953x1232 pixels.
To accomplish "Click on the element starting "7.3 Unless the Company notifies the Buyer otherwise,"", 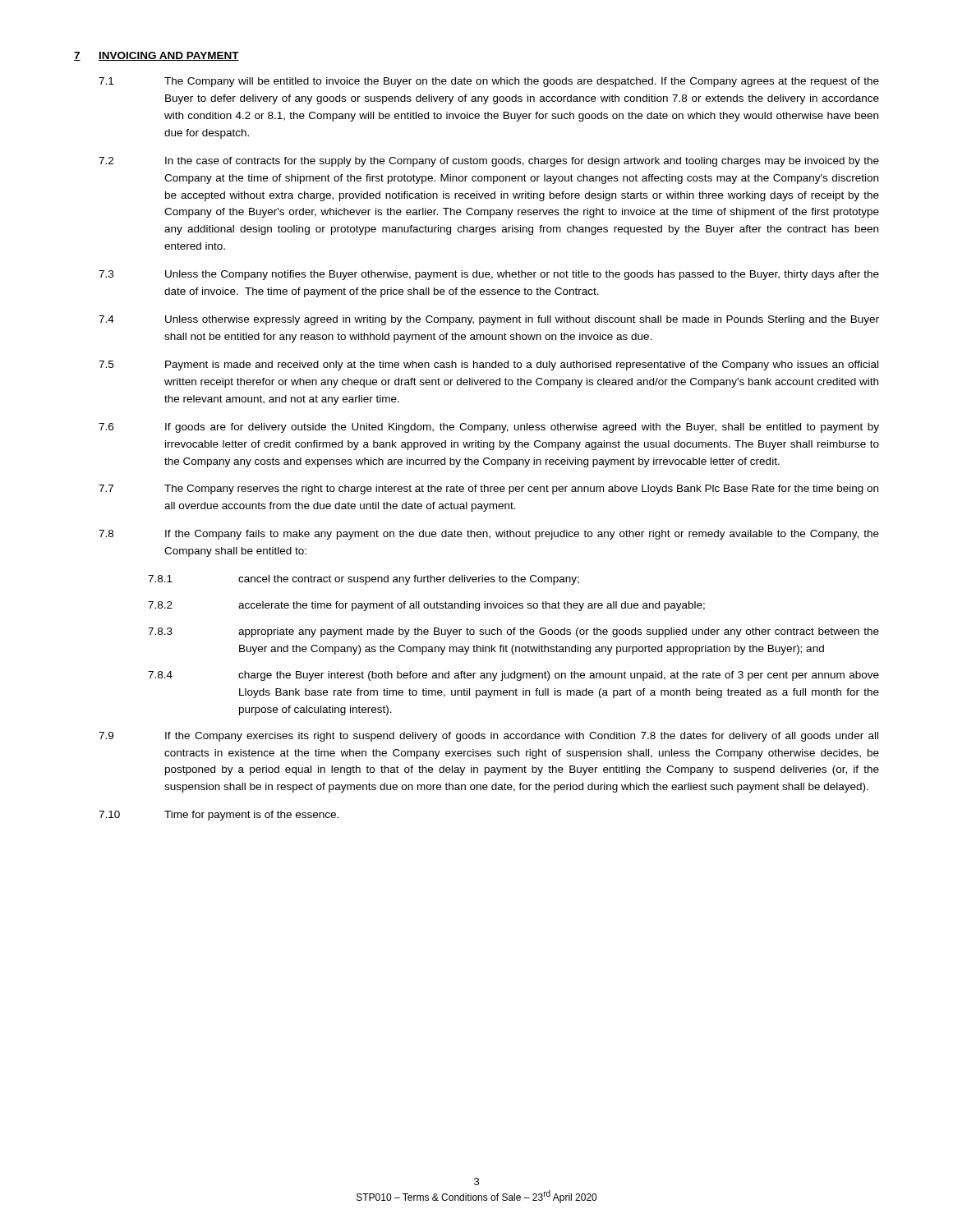I will (x=476, y=283).
